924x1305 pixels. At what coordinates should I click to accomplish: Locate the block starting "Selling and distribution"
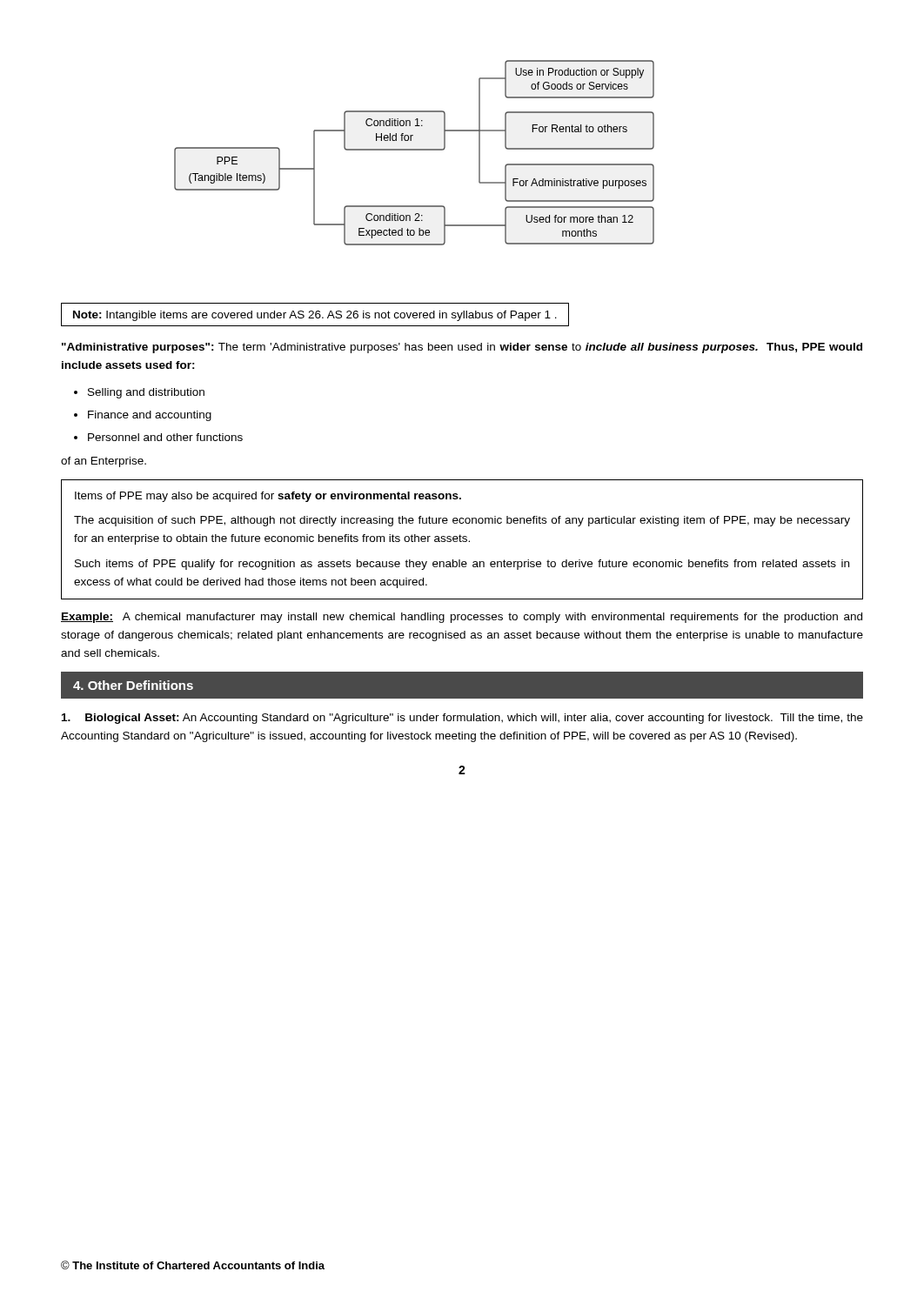146,393
